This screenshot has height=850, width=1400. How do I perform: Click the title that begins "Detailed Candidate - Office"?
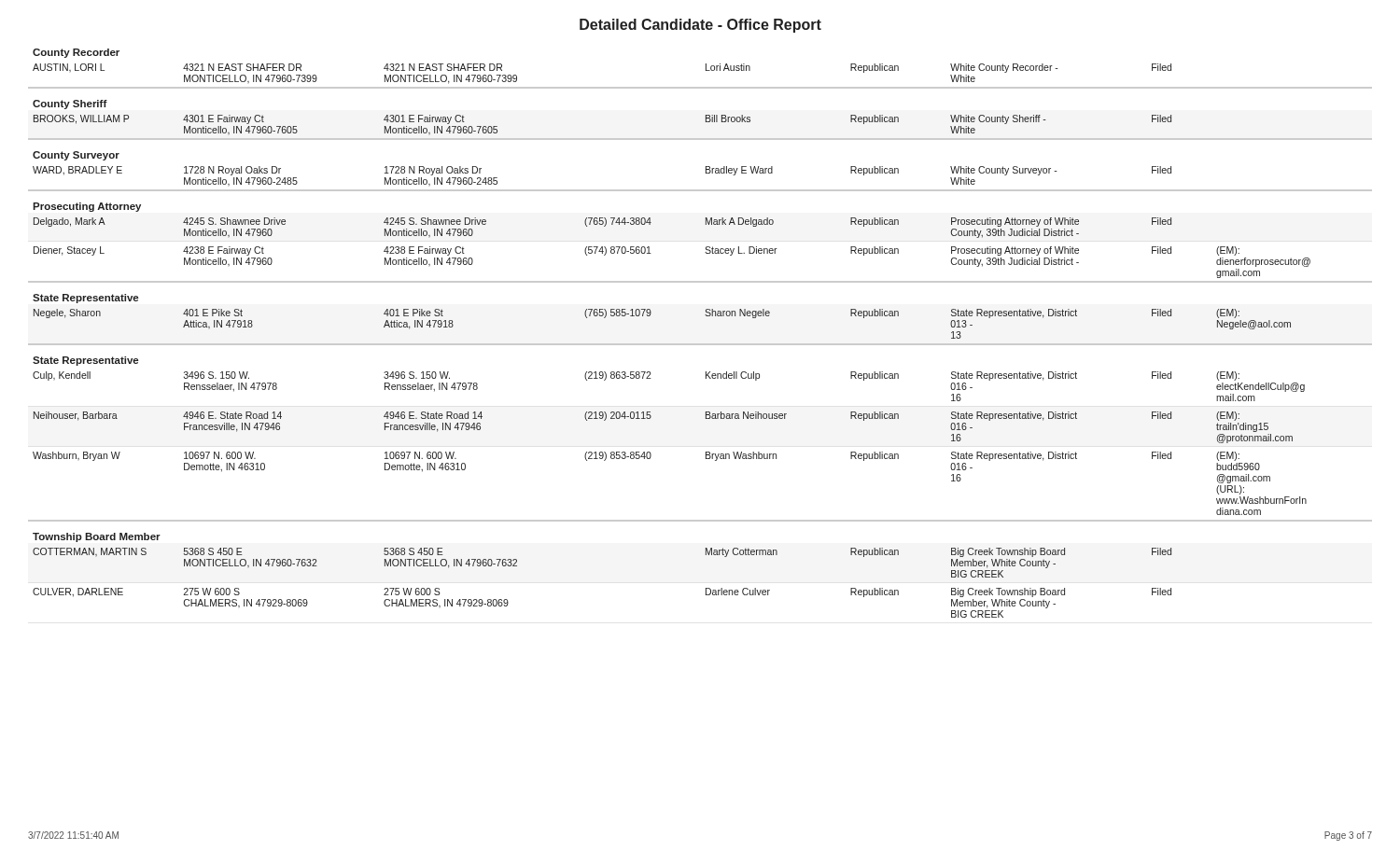[700, 25]
